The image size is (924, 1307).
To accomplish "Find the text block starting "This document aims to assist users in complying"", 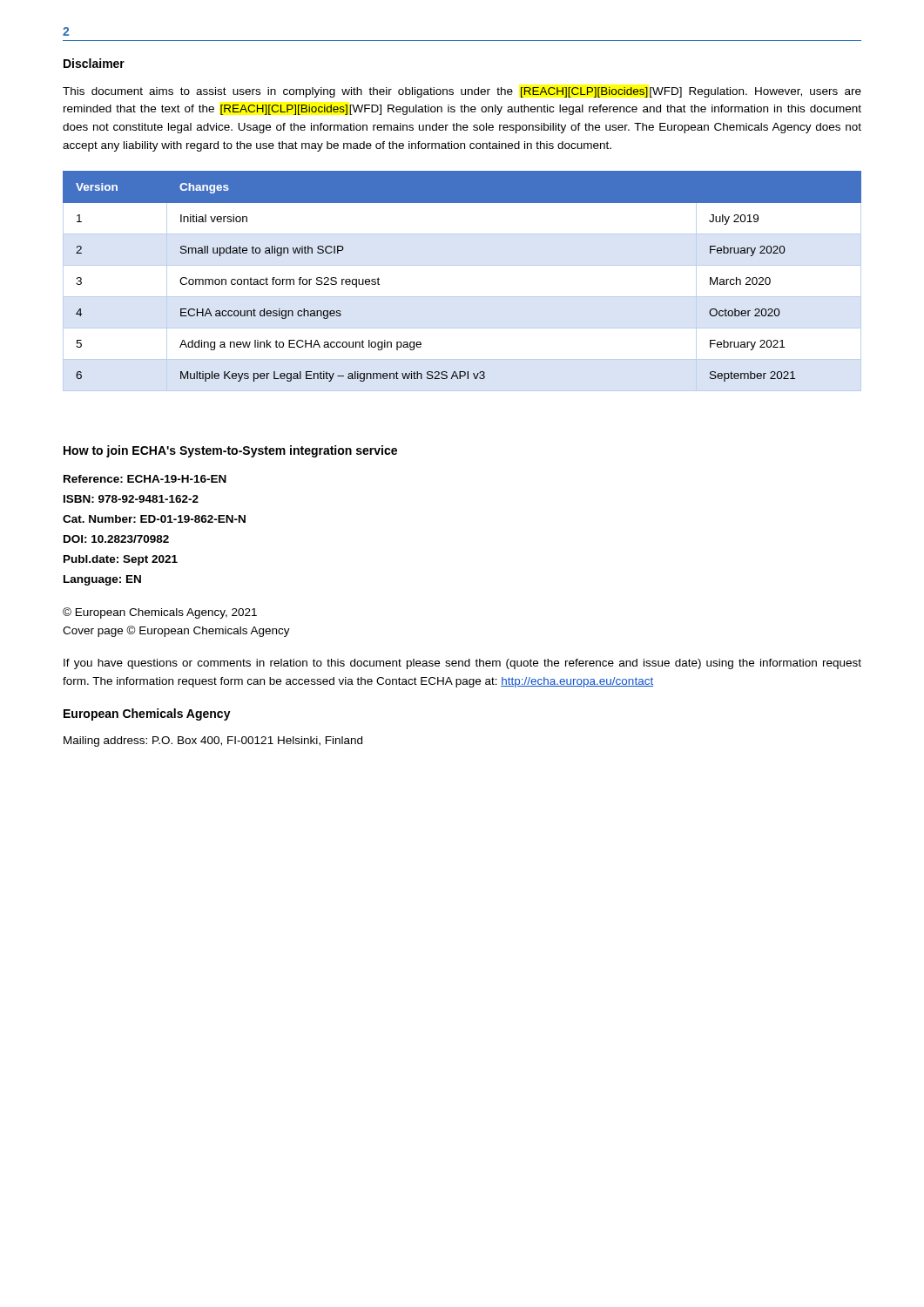I will tap(462, 119).
